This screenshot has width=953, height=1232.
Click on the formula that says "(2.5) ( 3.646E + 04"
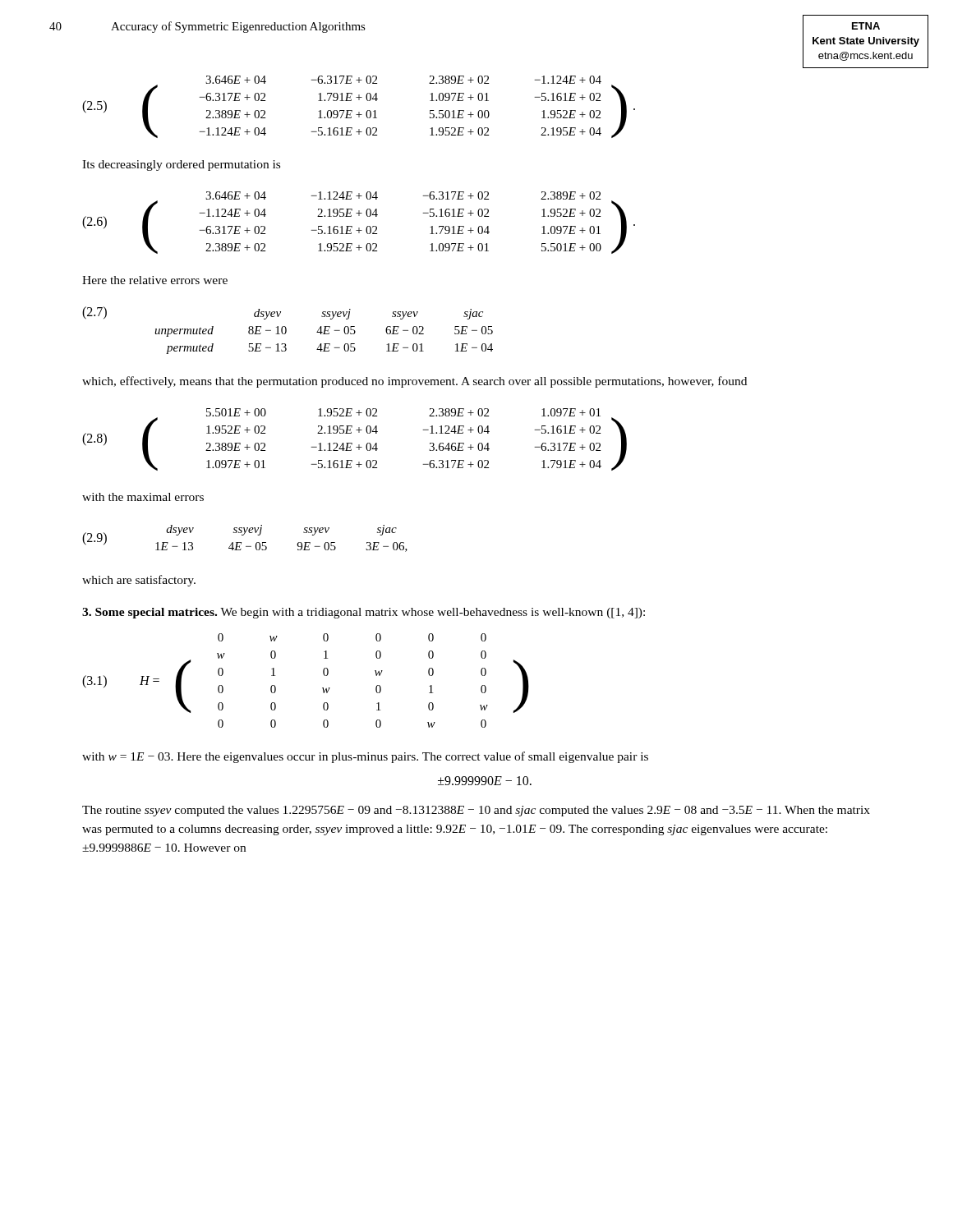(359, 106)
